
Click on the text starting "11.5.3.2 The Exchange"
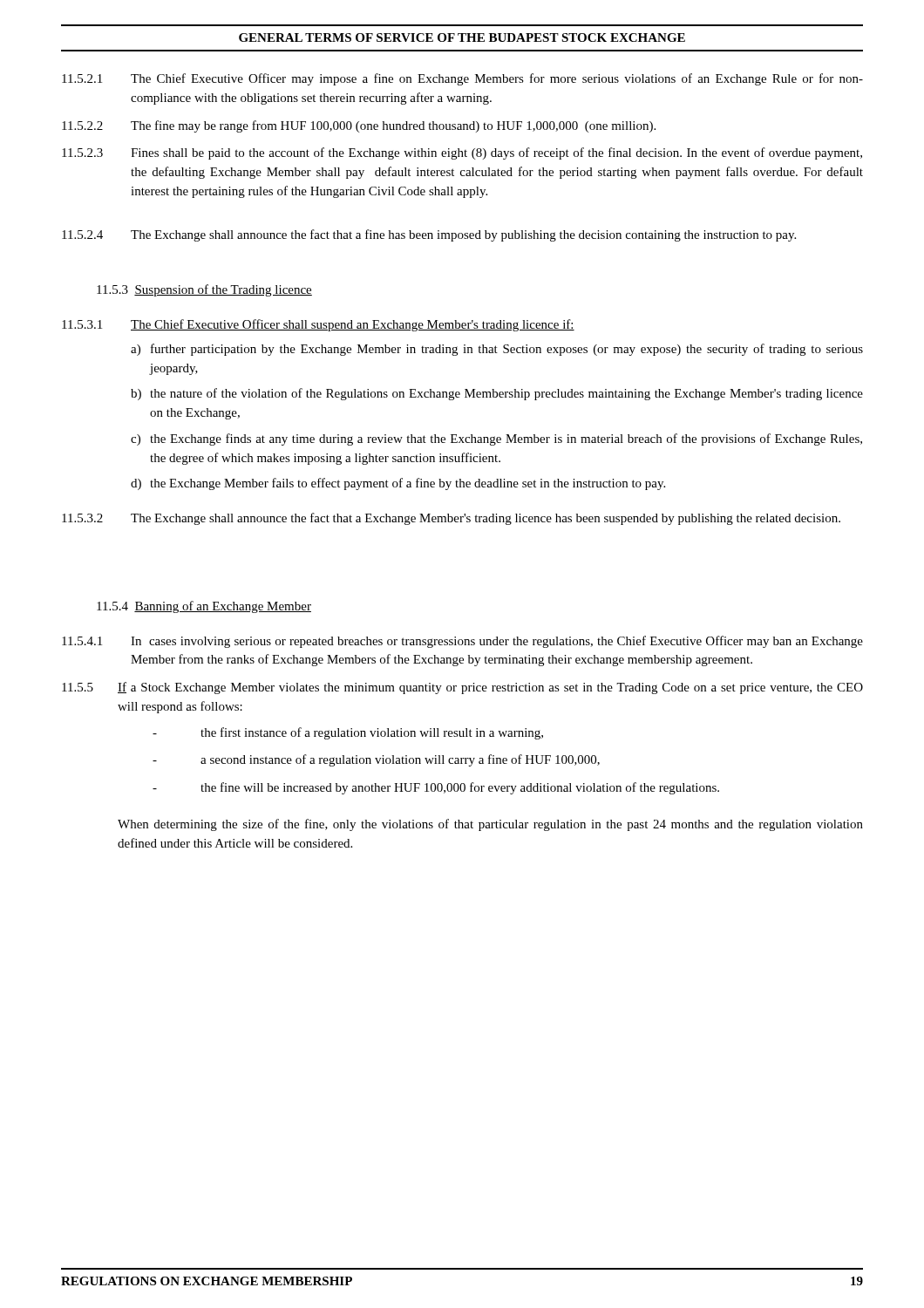[462, 519]
